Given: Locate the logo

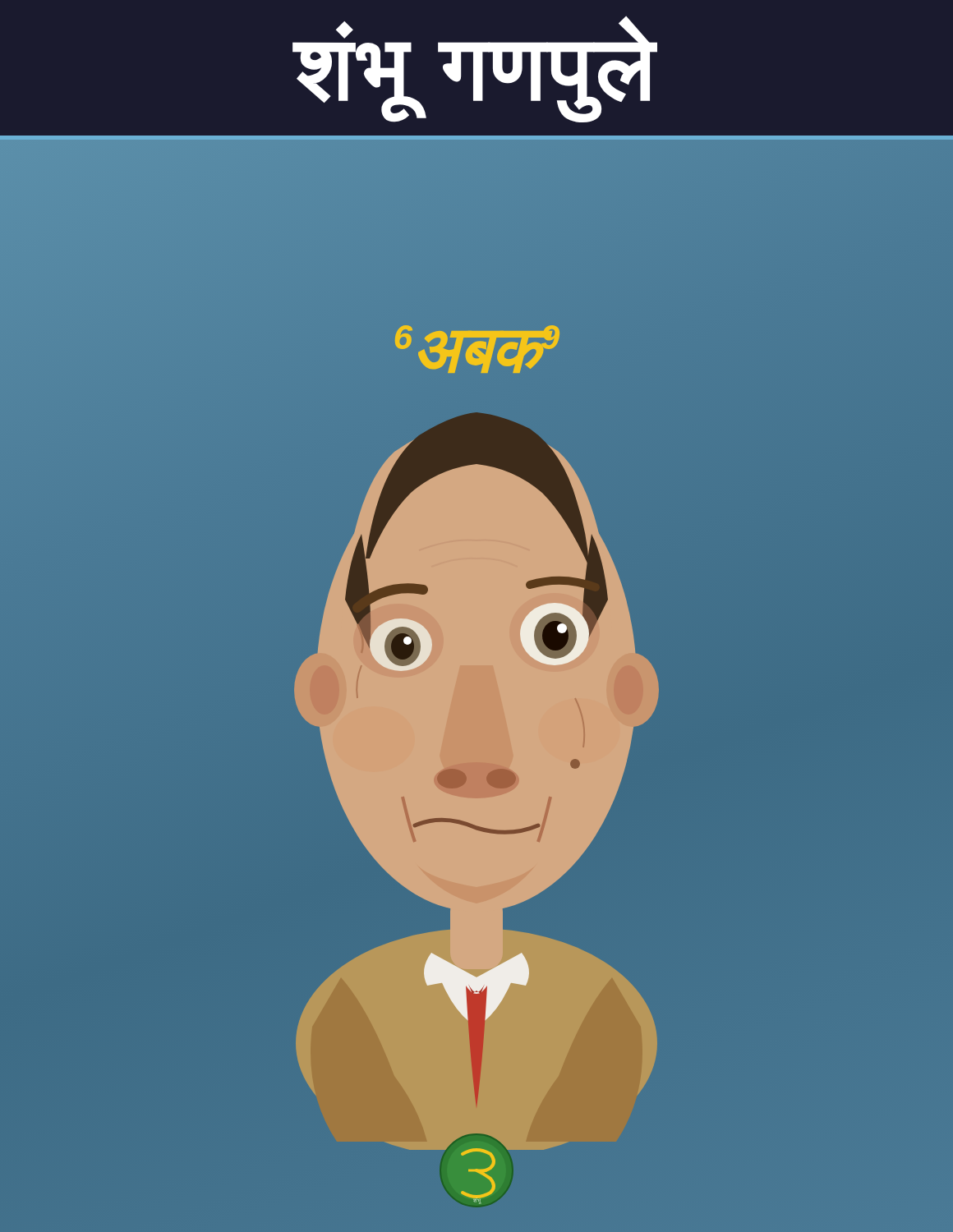Looking at the screenshot, I should (476, 1170).
